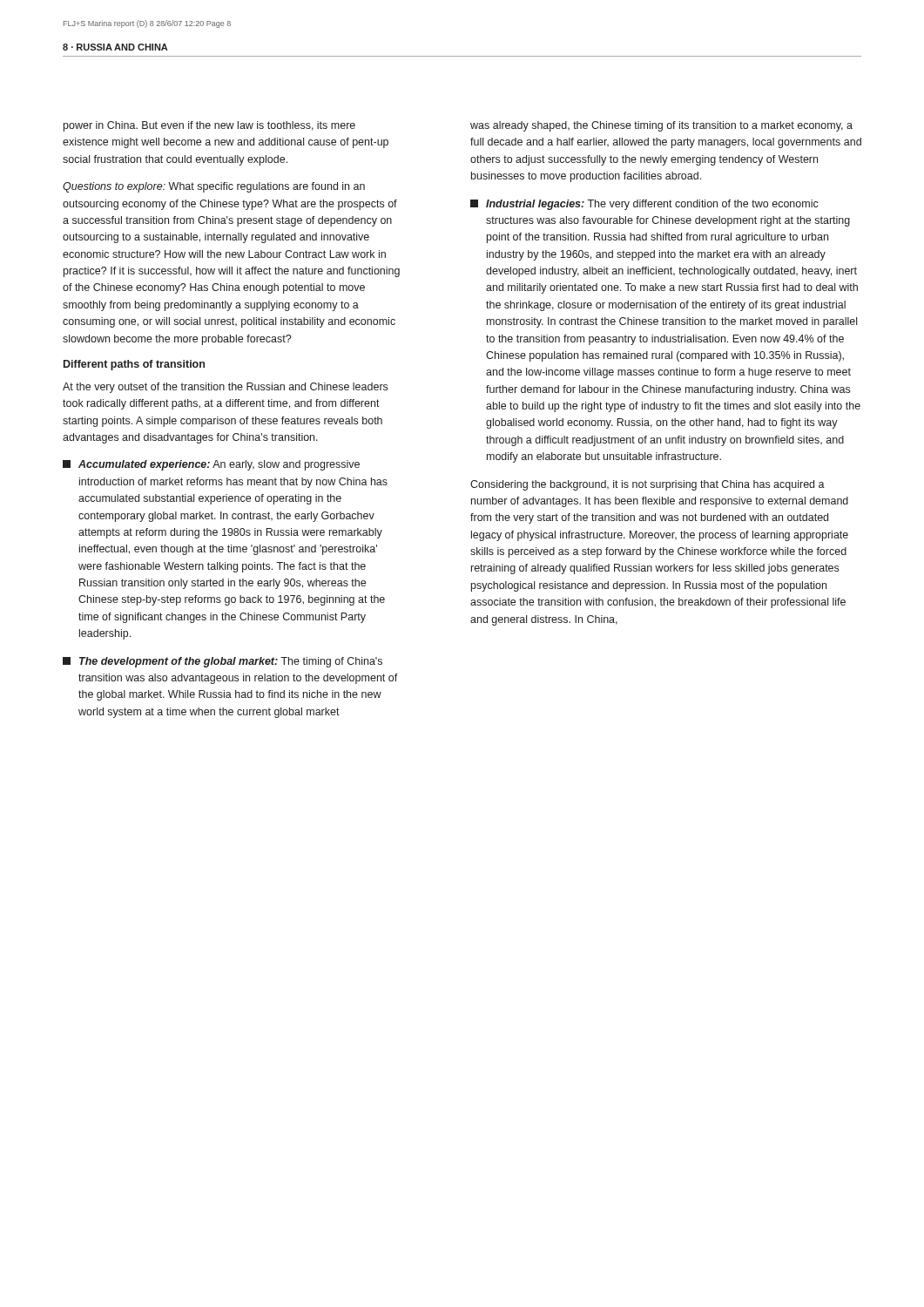The image size is (924, 1307).
Task: Click on the list item that reads "Industrial legacies: The very different condition of the"
Action: coord(666,331)
